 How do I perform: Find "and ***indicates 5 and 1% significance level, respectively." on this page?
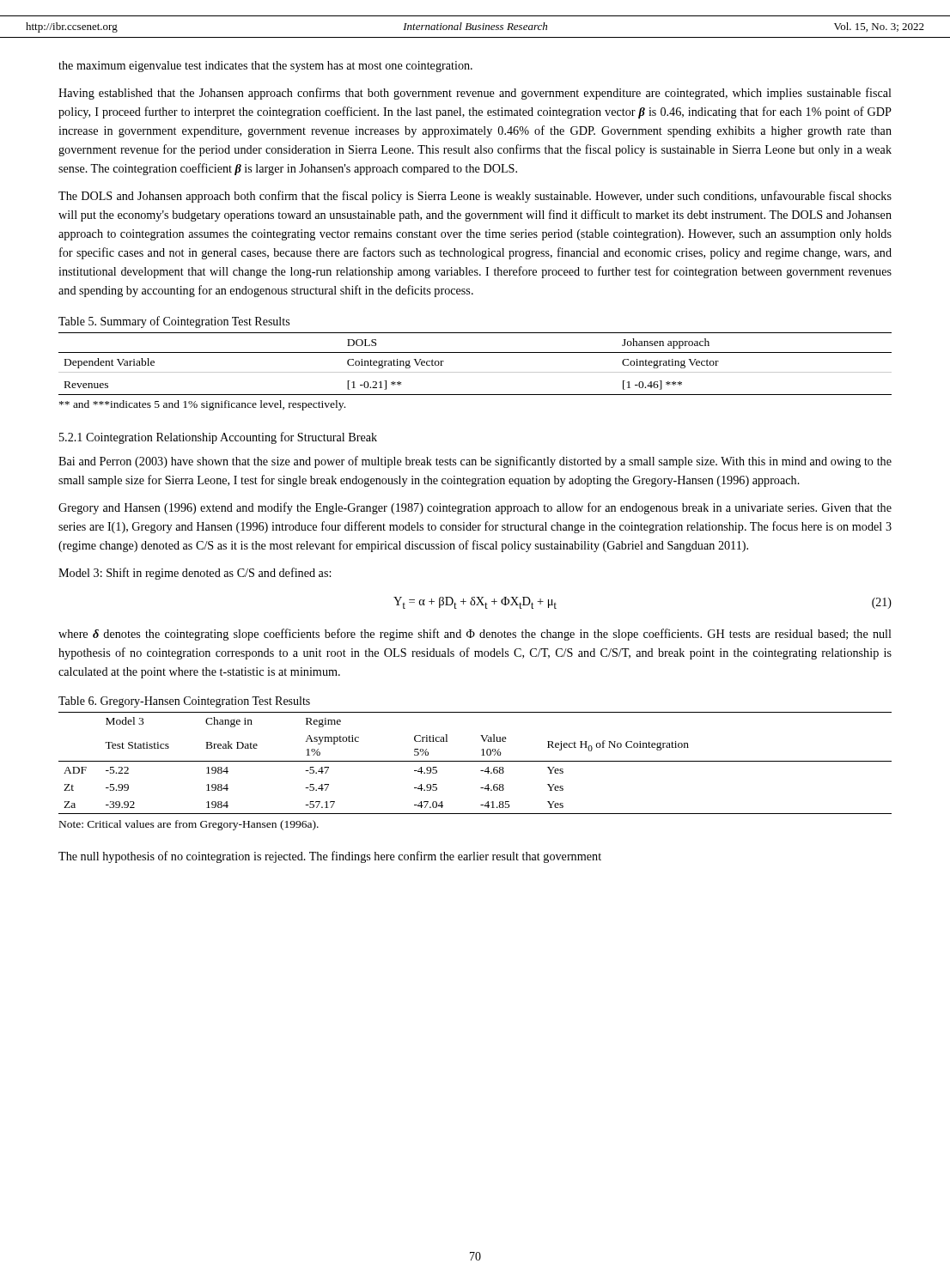tap(202, 404)
